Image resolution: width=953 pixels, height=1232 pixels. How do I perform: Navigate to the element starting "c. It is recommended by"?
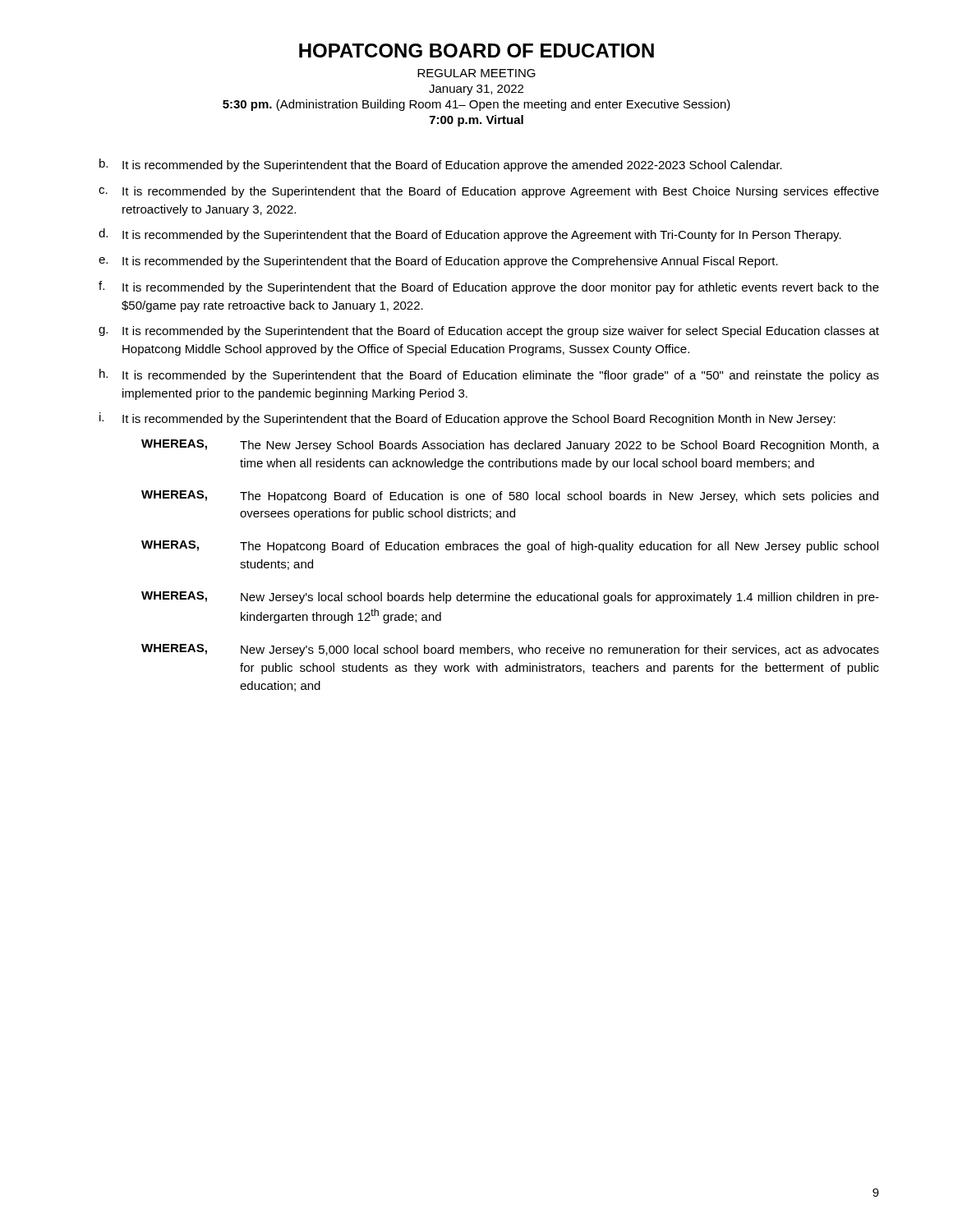click(489, 200)
